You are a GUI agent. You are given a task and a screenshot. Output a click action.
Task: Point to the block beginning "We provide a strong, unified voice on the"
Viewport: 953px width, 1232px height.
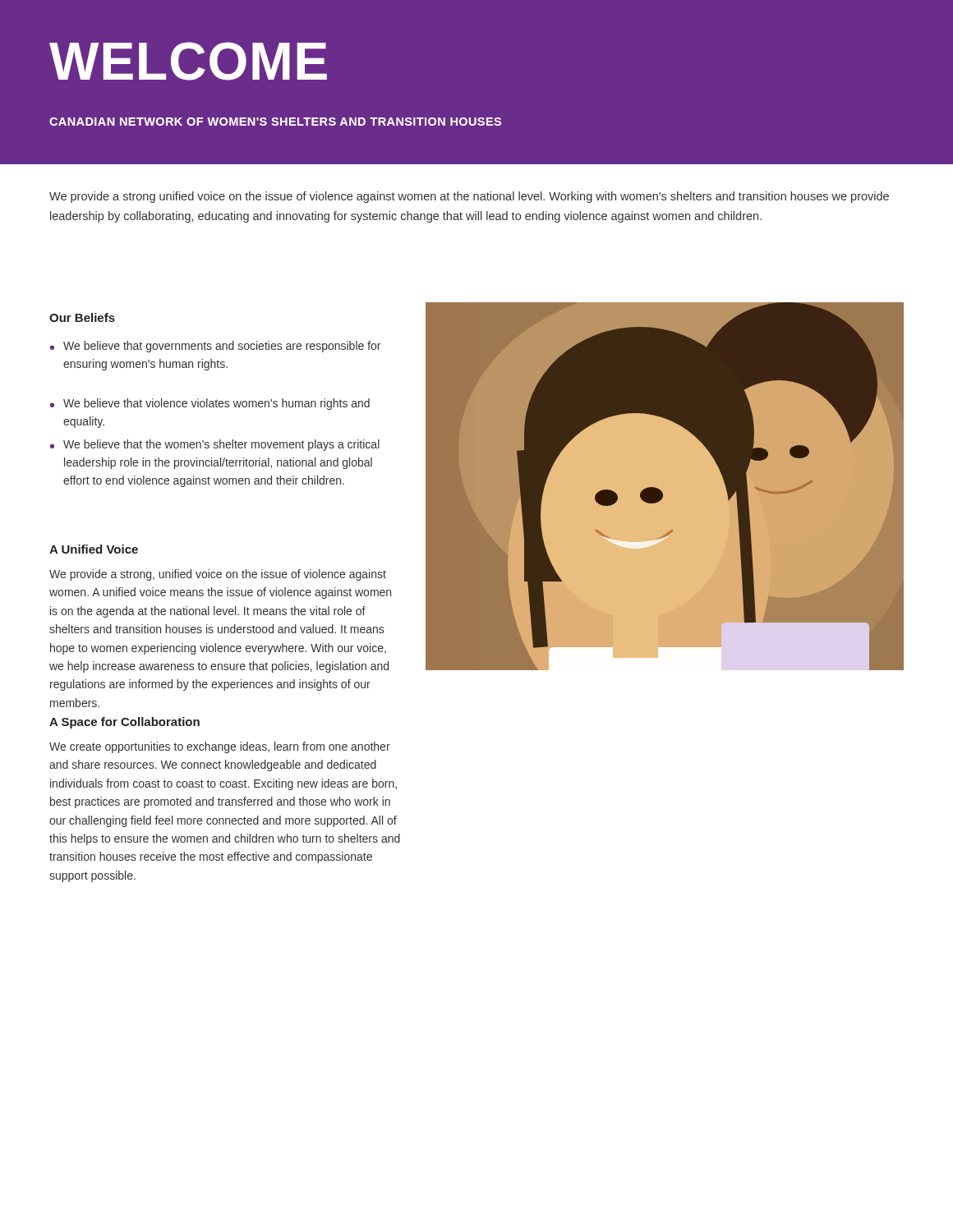[221, 638]
